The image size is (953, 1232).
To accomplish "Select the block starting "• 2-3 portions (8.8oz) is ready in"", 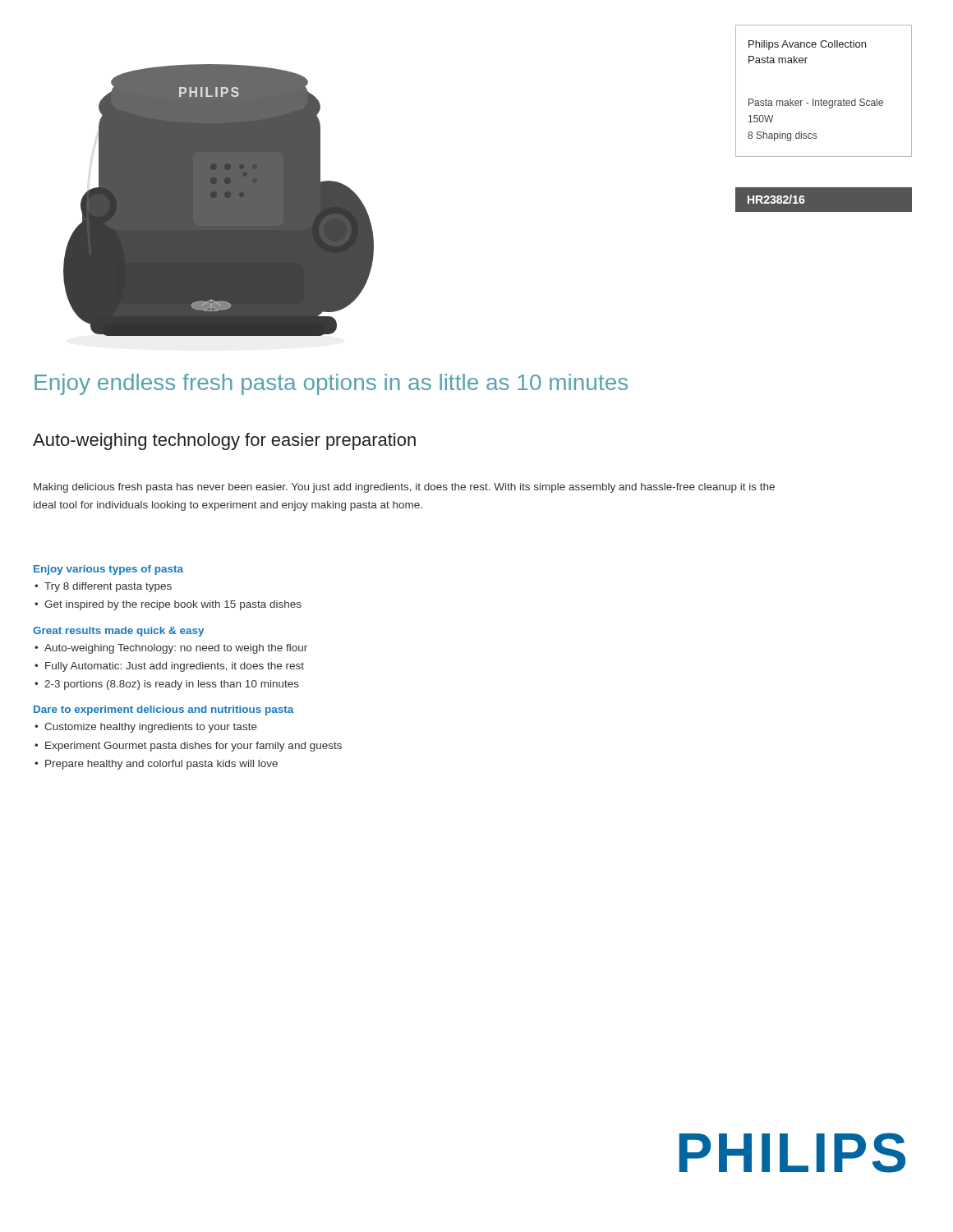I will coord(167,684).
